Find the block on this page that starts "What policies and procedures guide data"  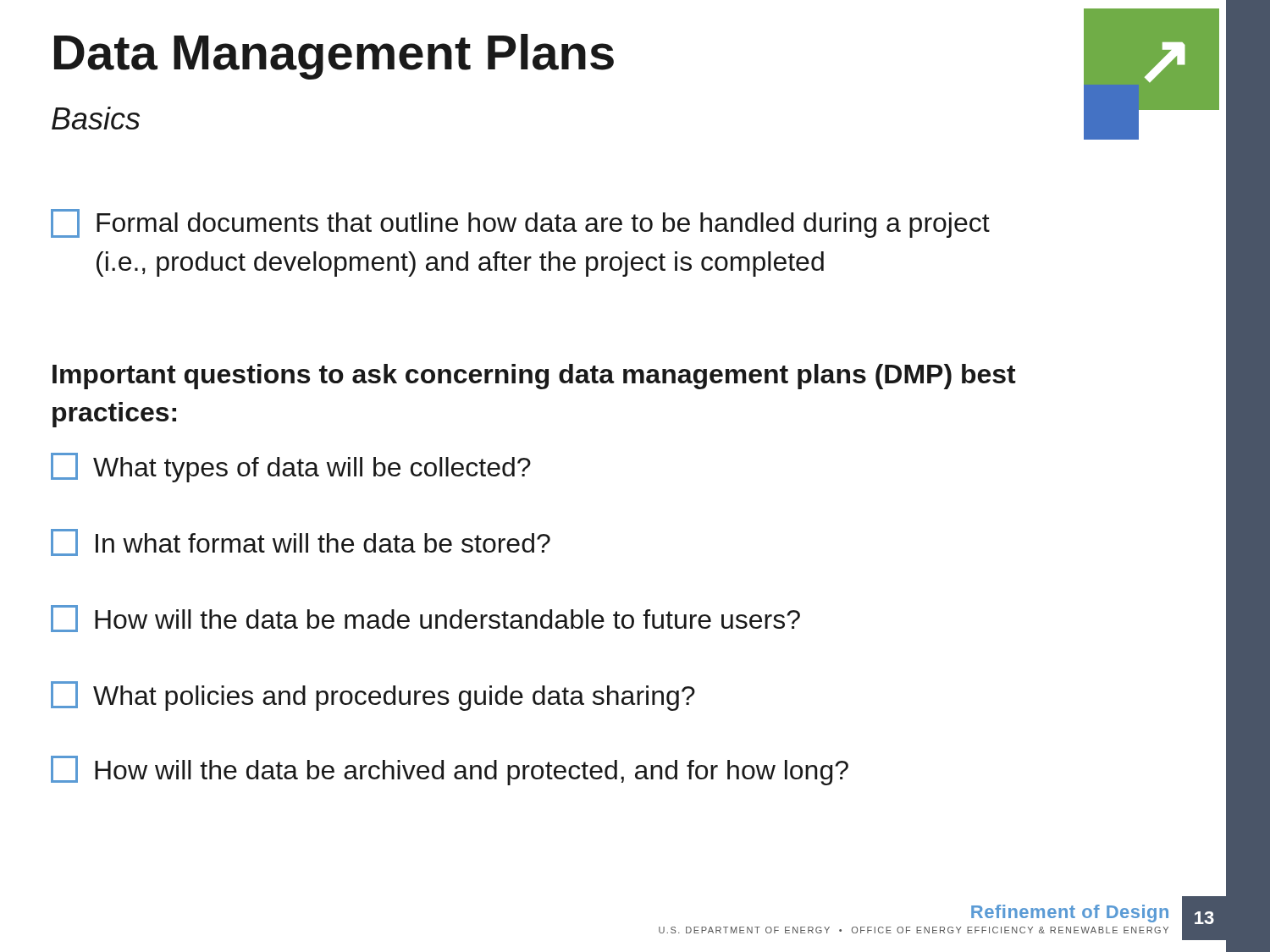(x=373, y=696)
